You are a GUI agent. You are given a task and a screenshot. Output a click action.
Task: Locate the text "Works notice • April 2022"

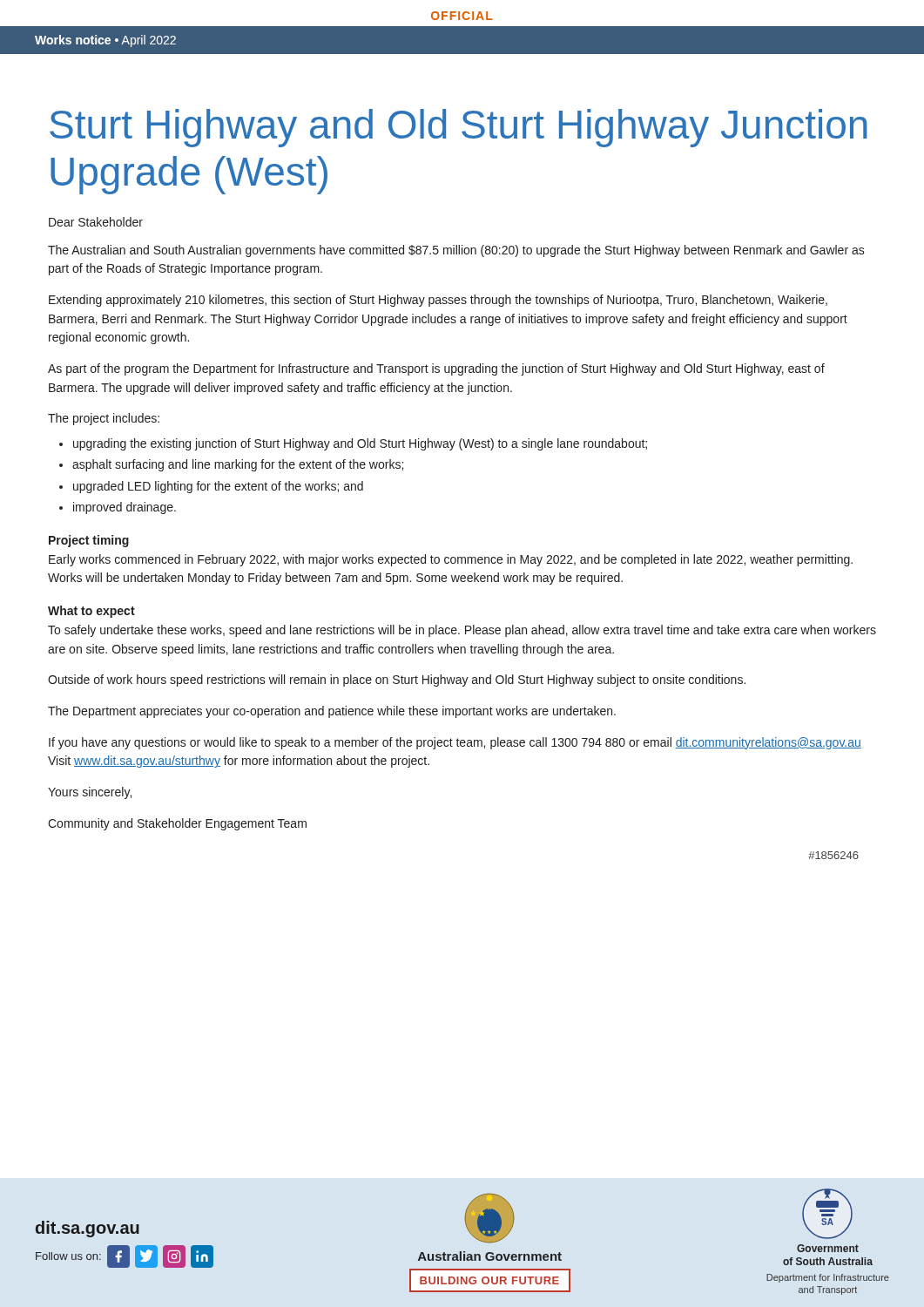pos(106,40)
